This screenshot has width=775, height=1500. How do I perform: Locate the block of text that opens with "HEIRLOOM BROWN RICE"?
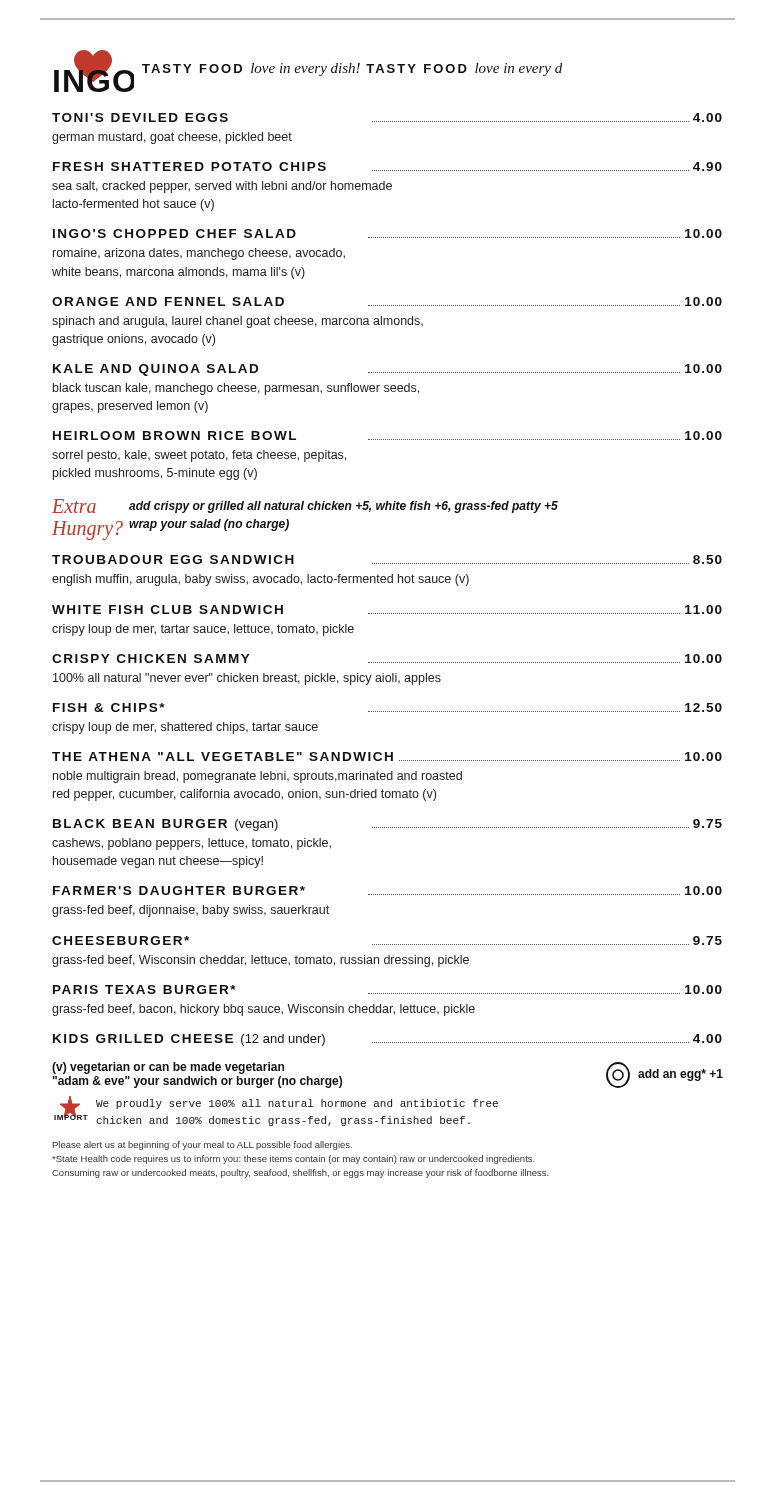(x=388, y=436)
